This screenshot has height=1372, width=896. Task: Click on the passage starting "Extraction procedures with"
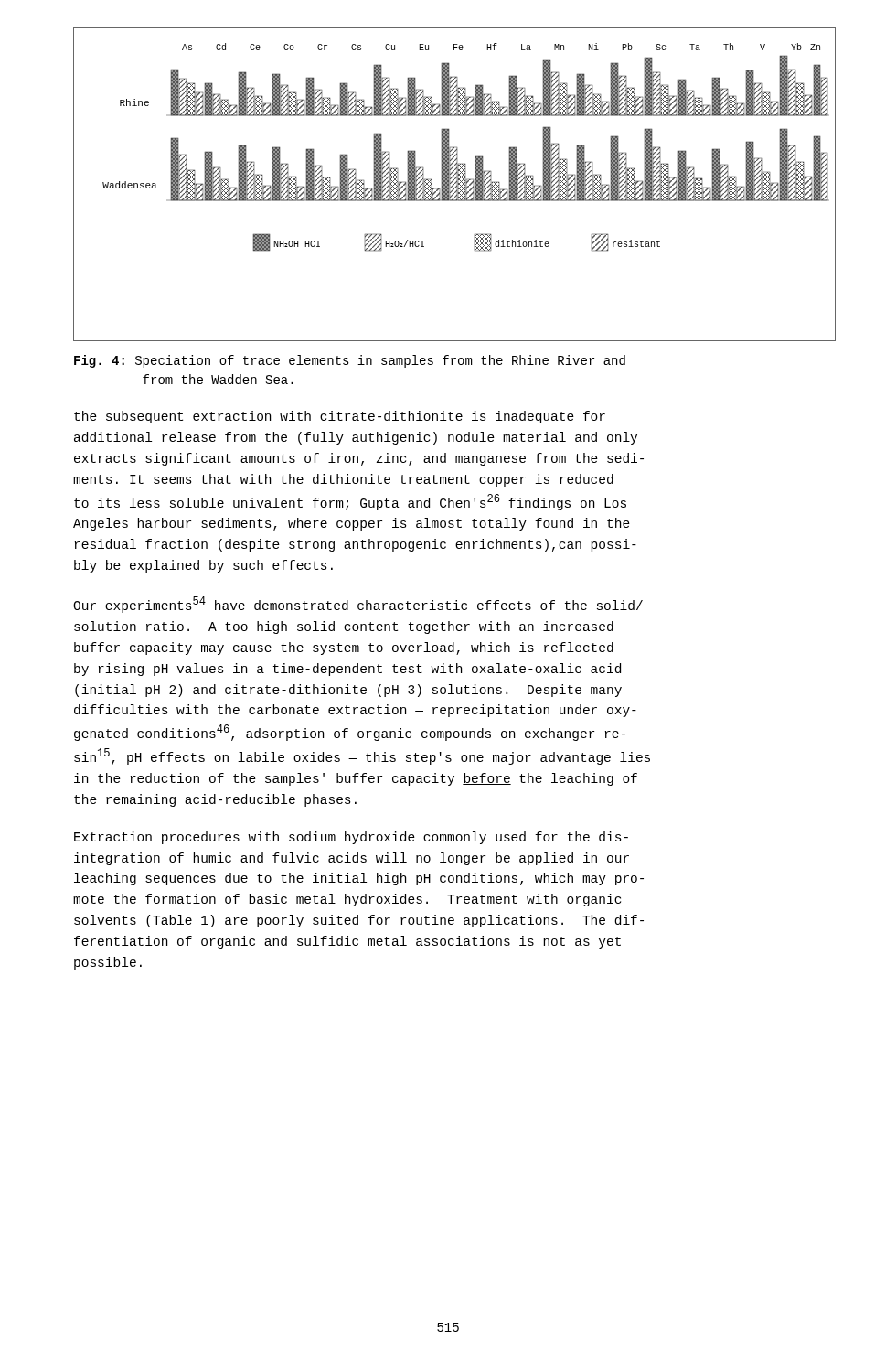(360, 900)
